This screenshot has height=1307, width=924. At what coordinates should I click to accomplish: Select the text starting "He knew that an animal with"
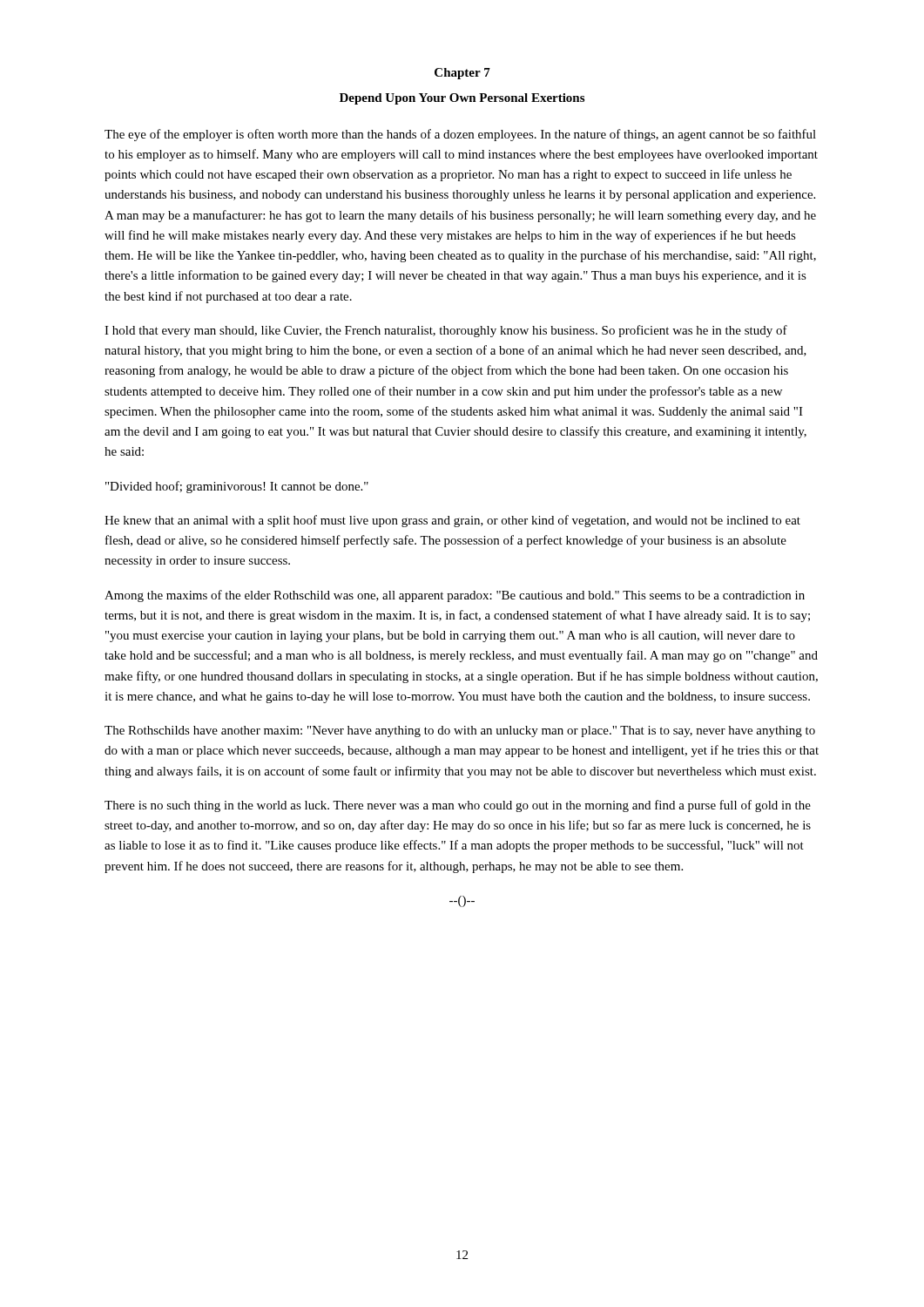(x=452, y=540)
